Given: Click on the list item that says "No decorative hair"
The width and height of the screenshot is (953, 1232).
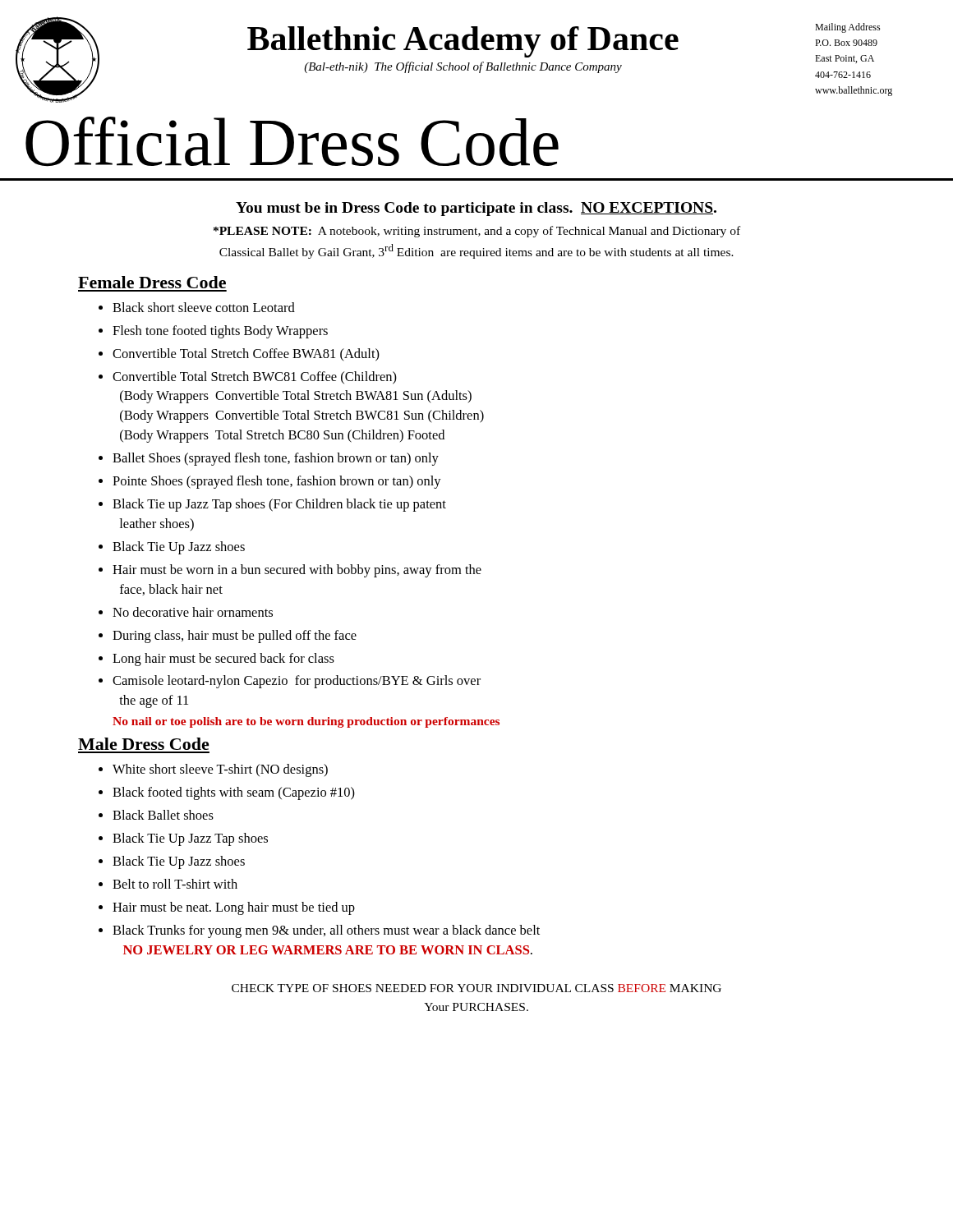Looking at the screenshot, I should click(193, 612).
